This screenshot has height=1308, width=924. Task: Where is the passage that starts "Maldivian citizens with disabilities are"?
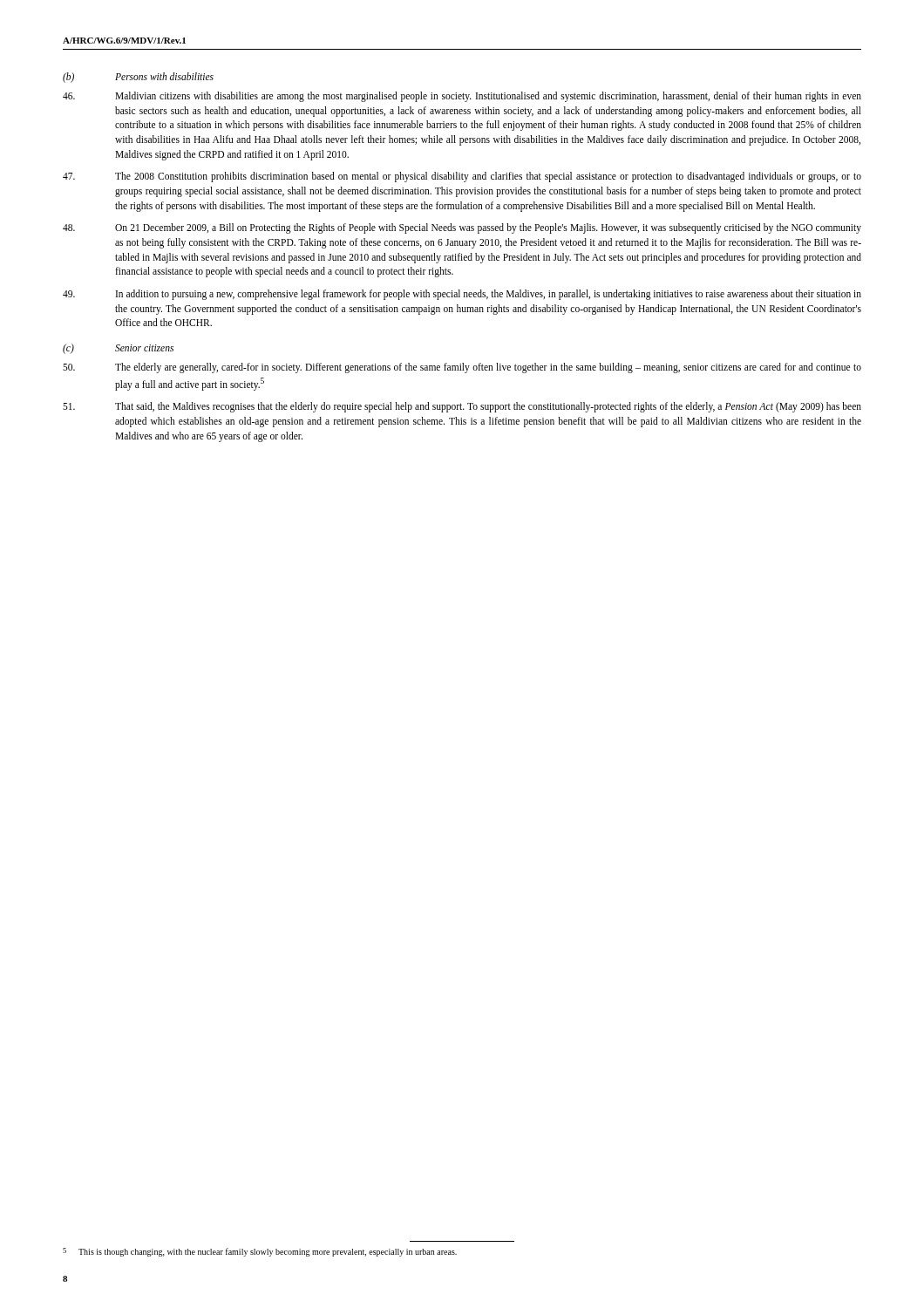[462, 125]
